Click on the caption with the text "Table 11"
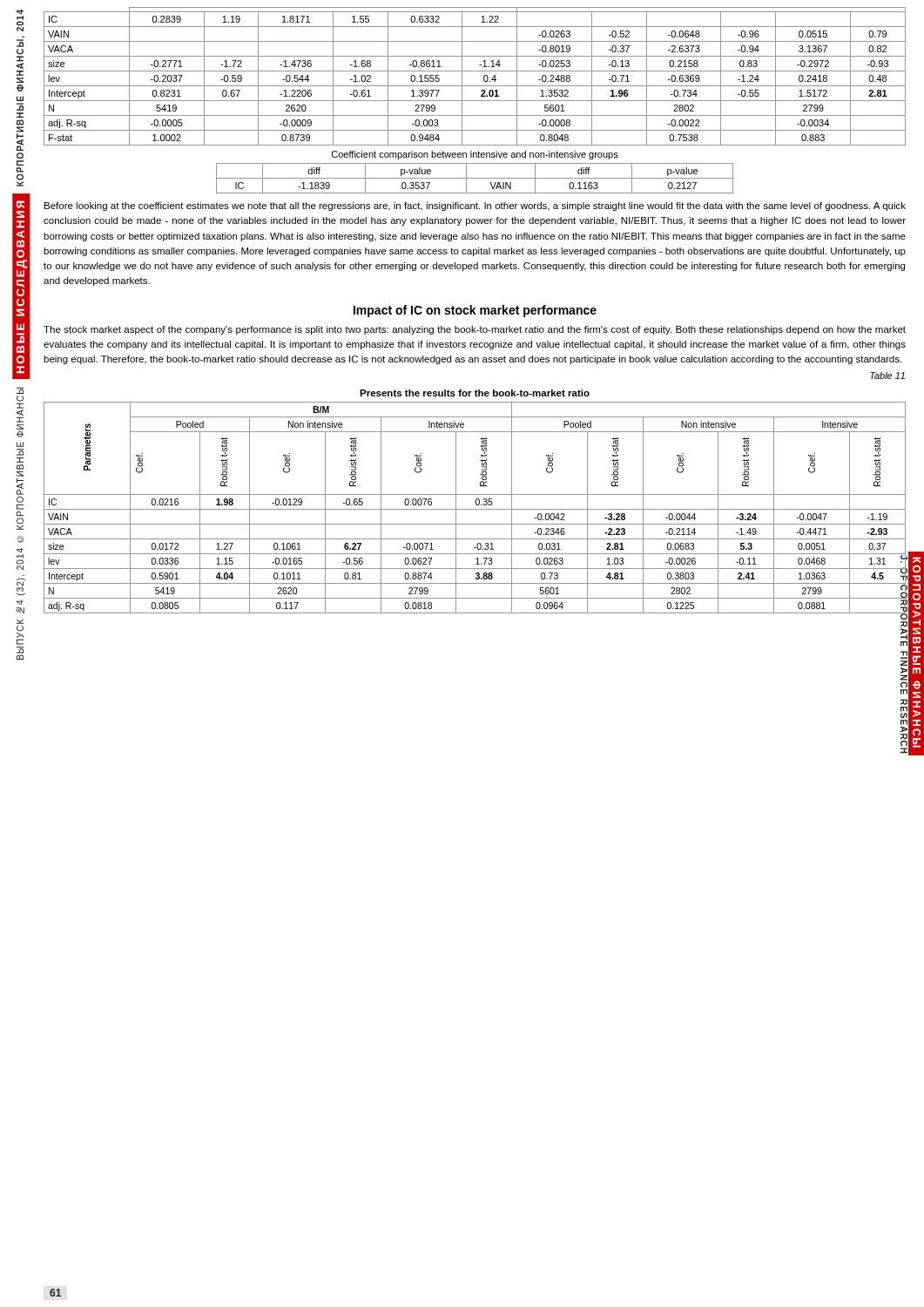The image size is (924, 1307). 888,376
